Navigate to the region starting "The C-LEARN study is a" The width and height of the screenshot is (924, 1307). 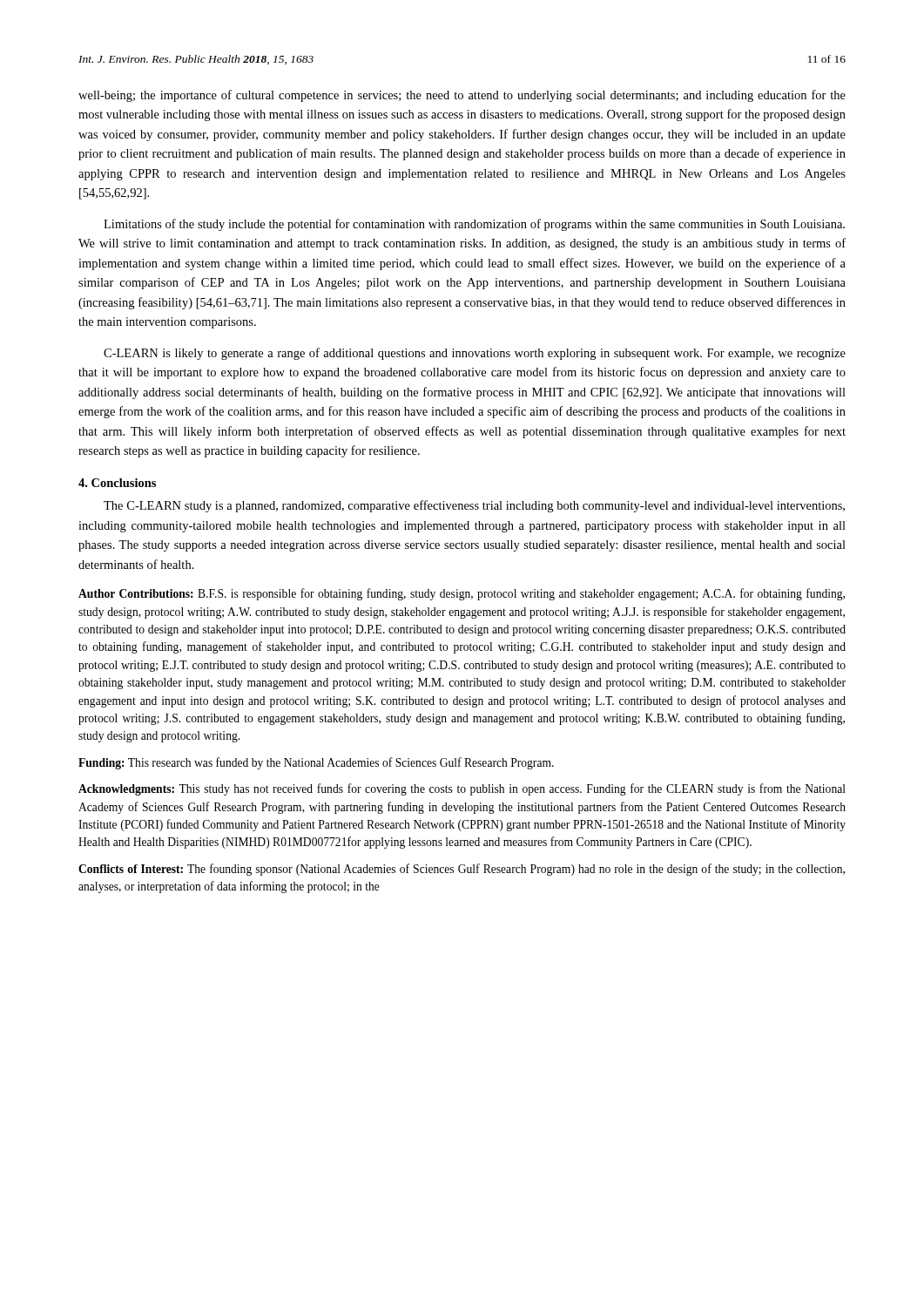coord(462,535)
